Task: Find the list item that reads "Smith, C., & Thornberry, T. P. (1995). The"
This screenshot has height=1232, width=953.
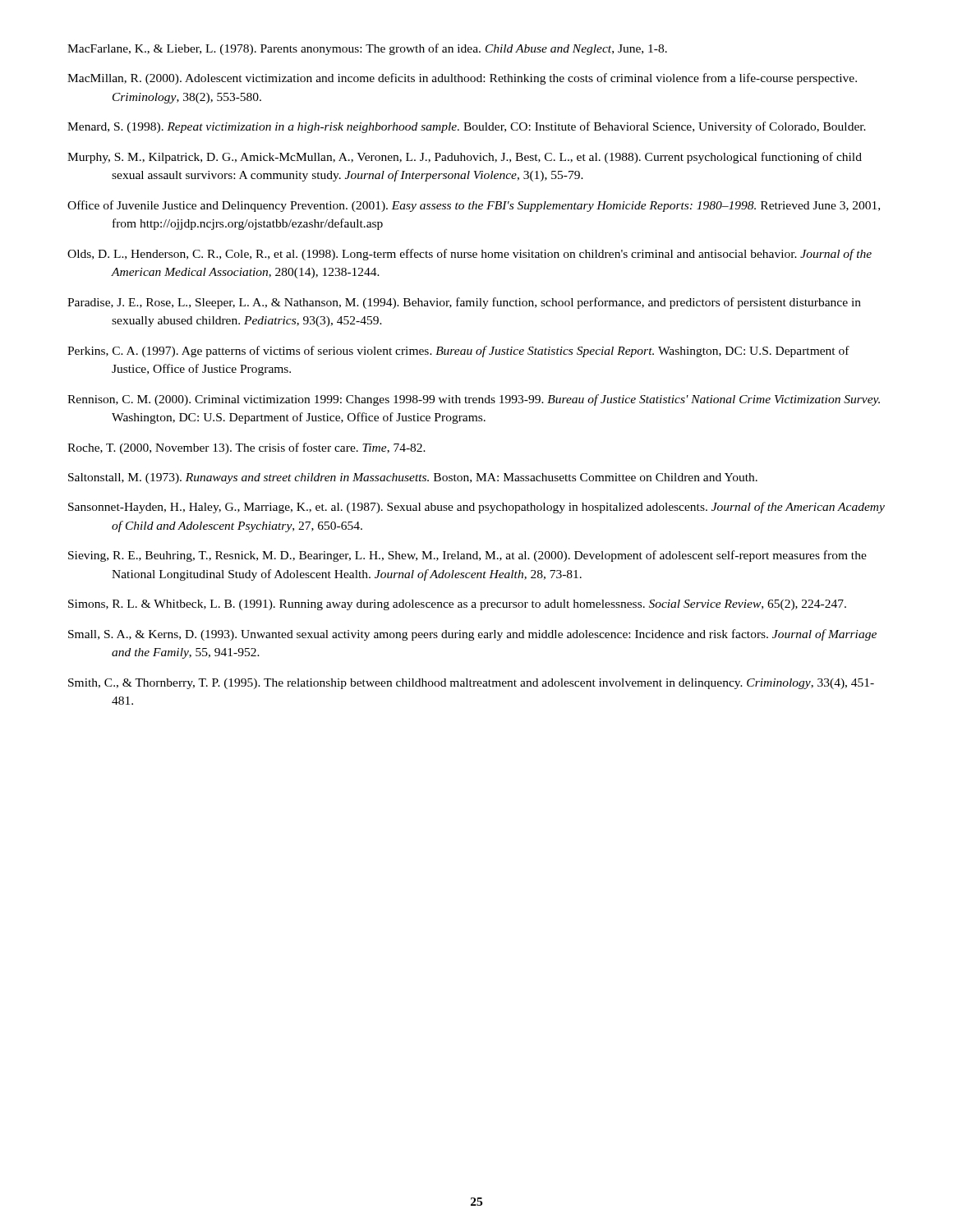Action: pos(471,691)
